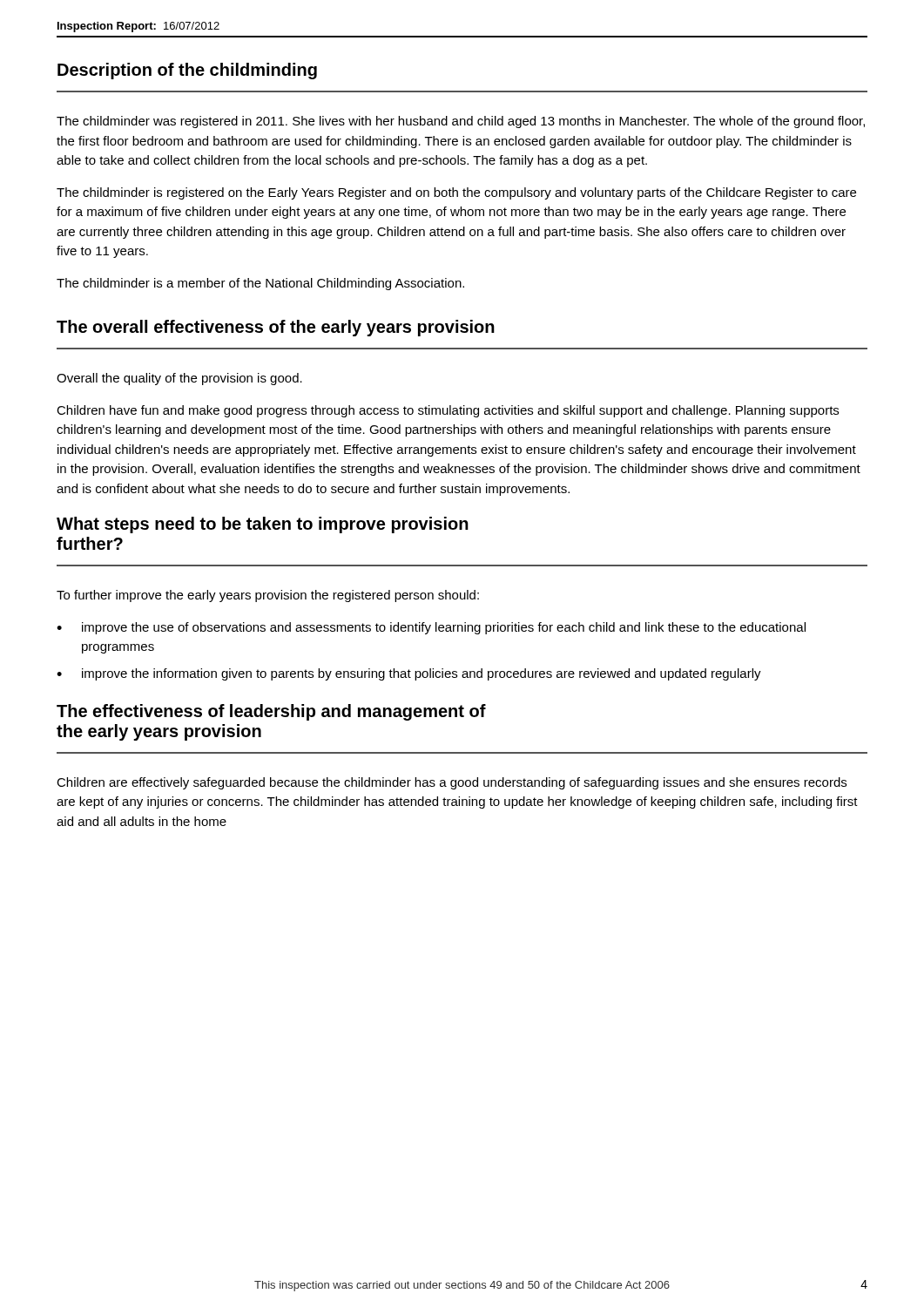The width and height of the screenshot is (924, 1307).
Task: Locate the section header that opens with "What steps need to be taken"
Action: tap(263, 534)
